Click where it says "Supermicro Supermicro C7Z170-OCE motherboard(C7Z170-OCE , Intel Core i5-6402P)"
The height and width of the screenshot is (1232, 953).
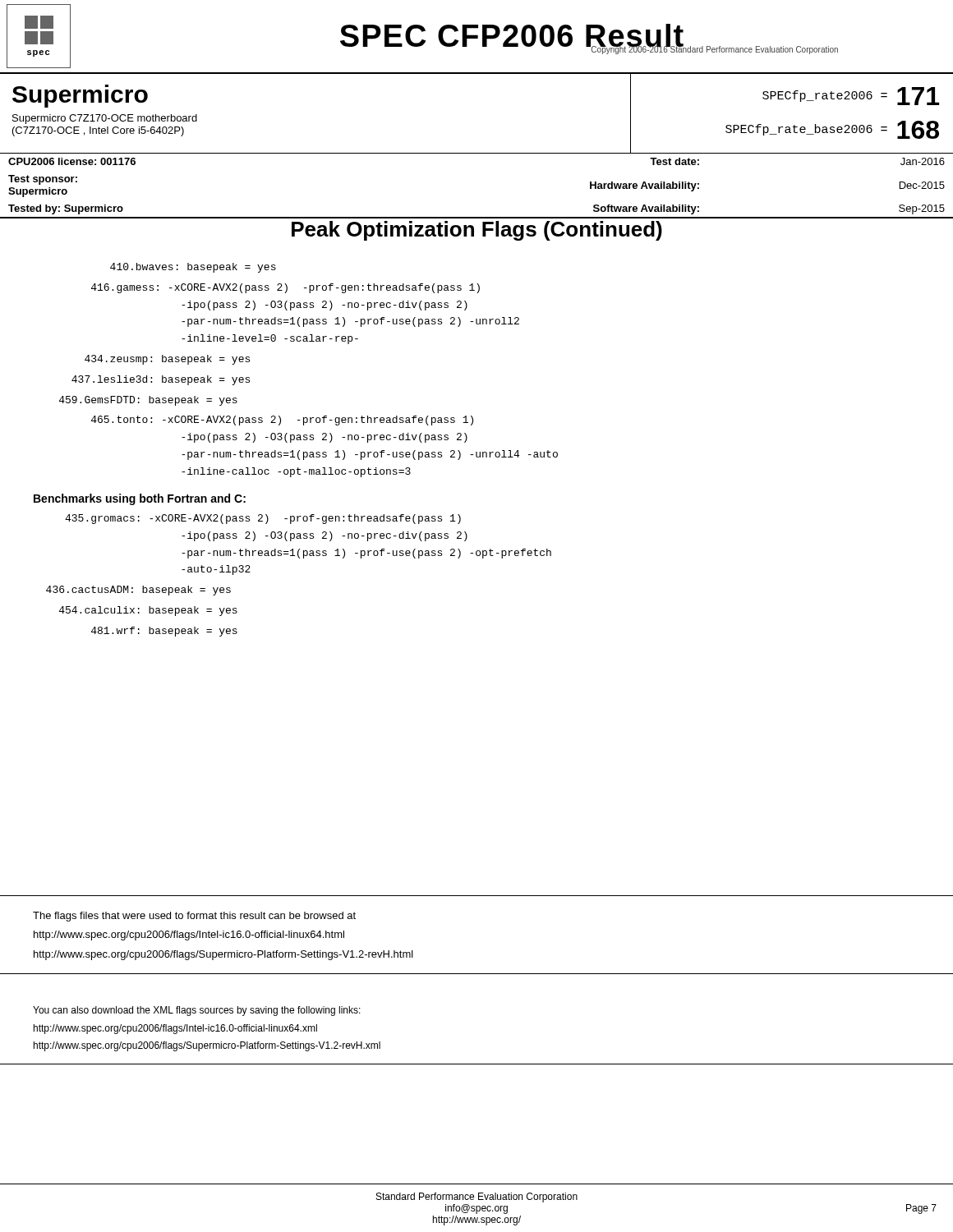click(x=80, y=96)
